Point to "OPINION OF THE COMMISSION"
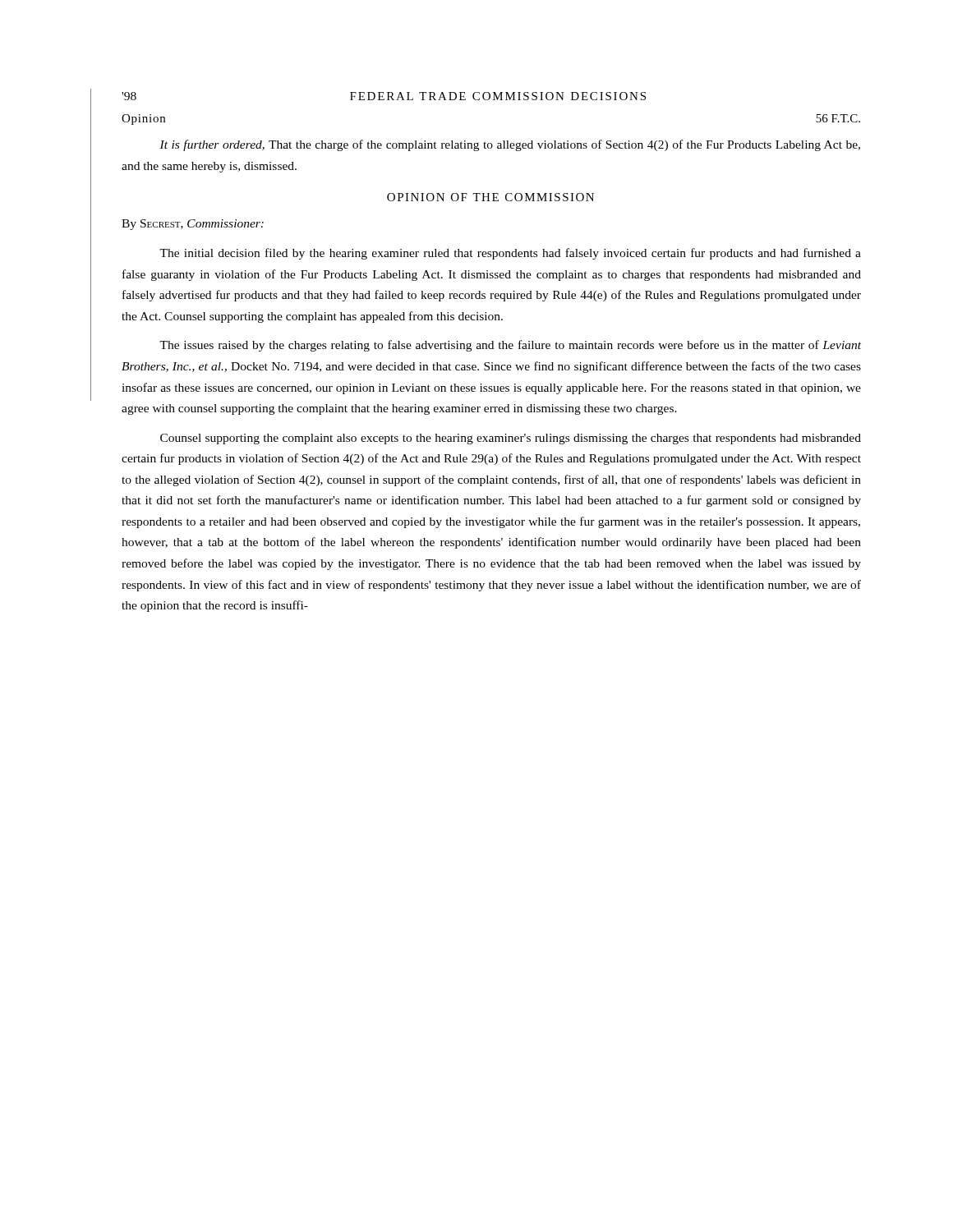The width and height of the screenshot is (953, 1232). click(491, 197)
